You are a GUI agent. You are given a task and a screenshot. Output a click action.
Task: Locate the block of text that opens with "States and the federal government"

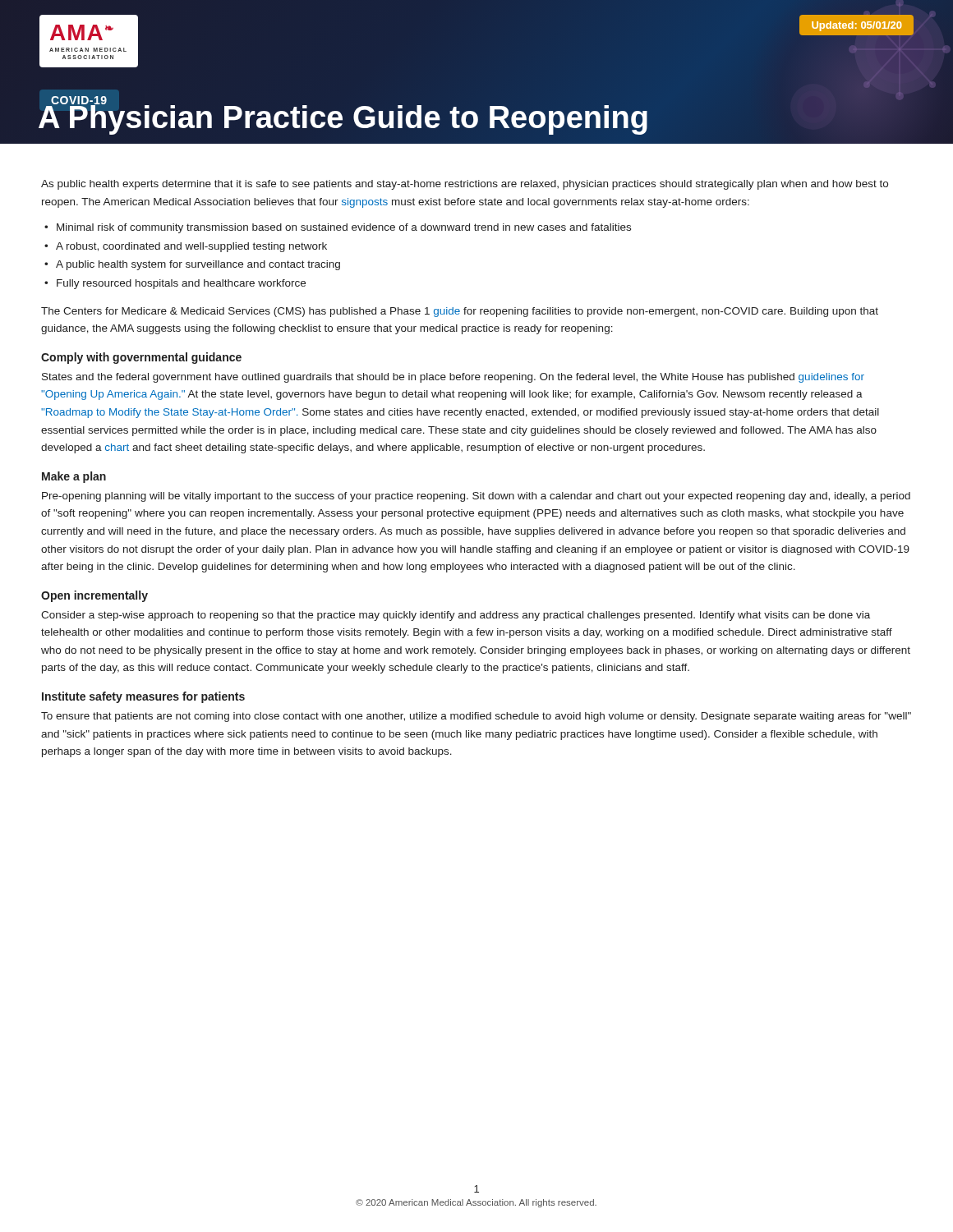click(x=460, y=412)
